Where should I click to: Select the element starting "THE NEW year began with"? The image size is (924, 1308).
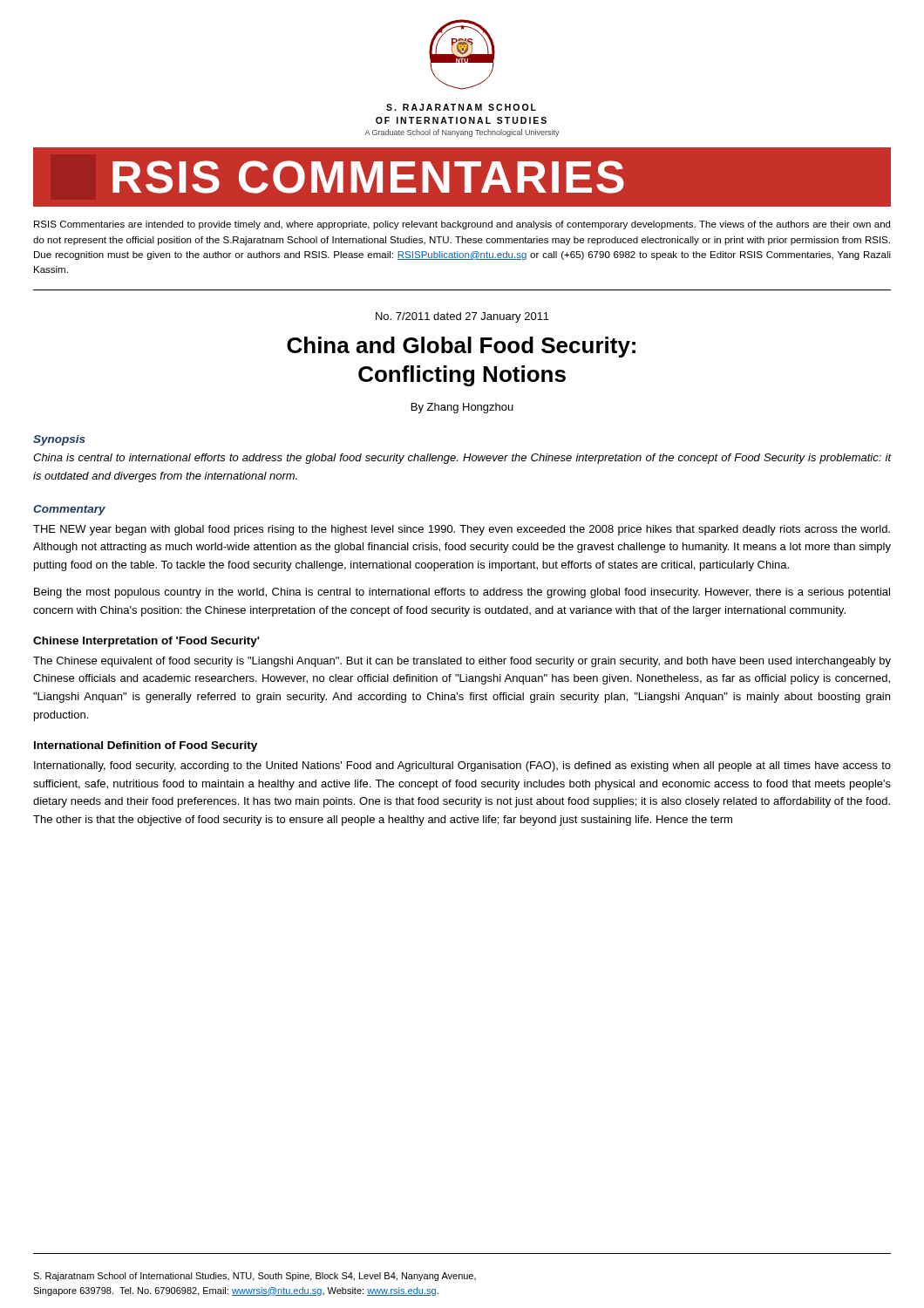click(462, 547)
